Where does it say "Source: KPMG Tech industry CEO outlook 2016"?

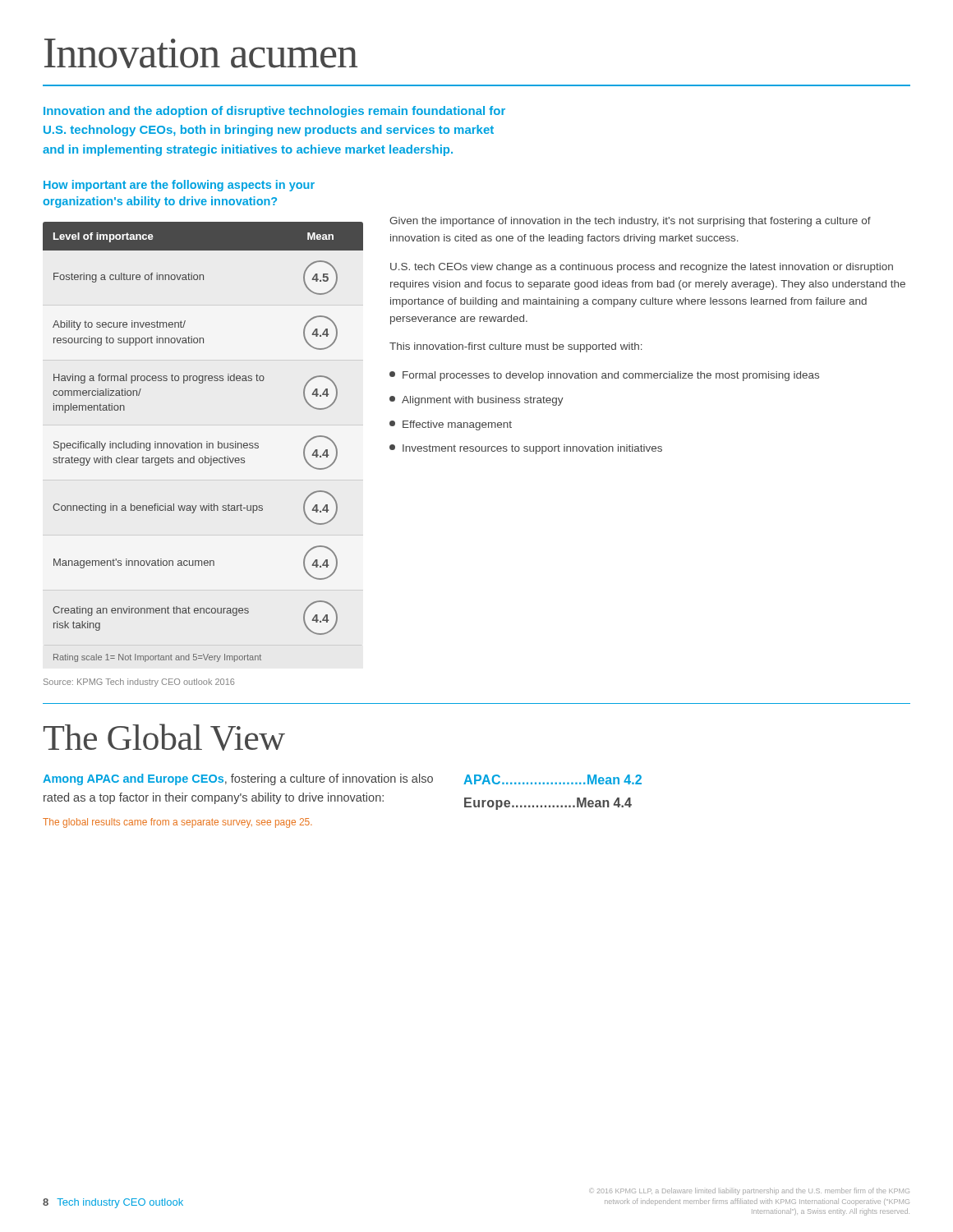point(139,682)
